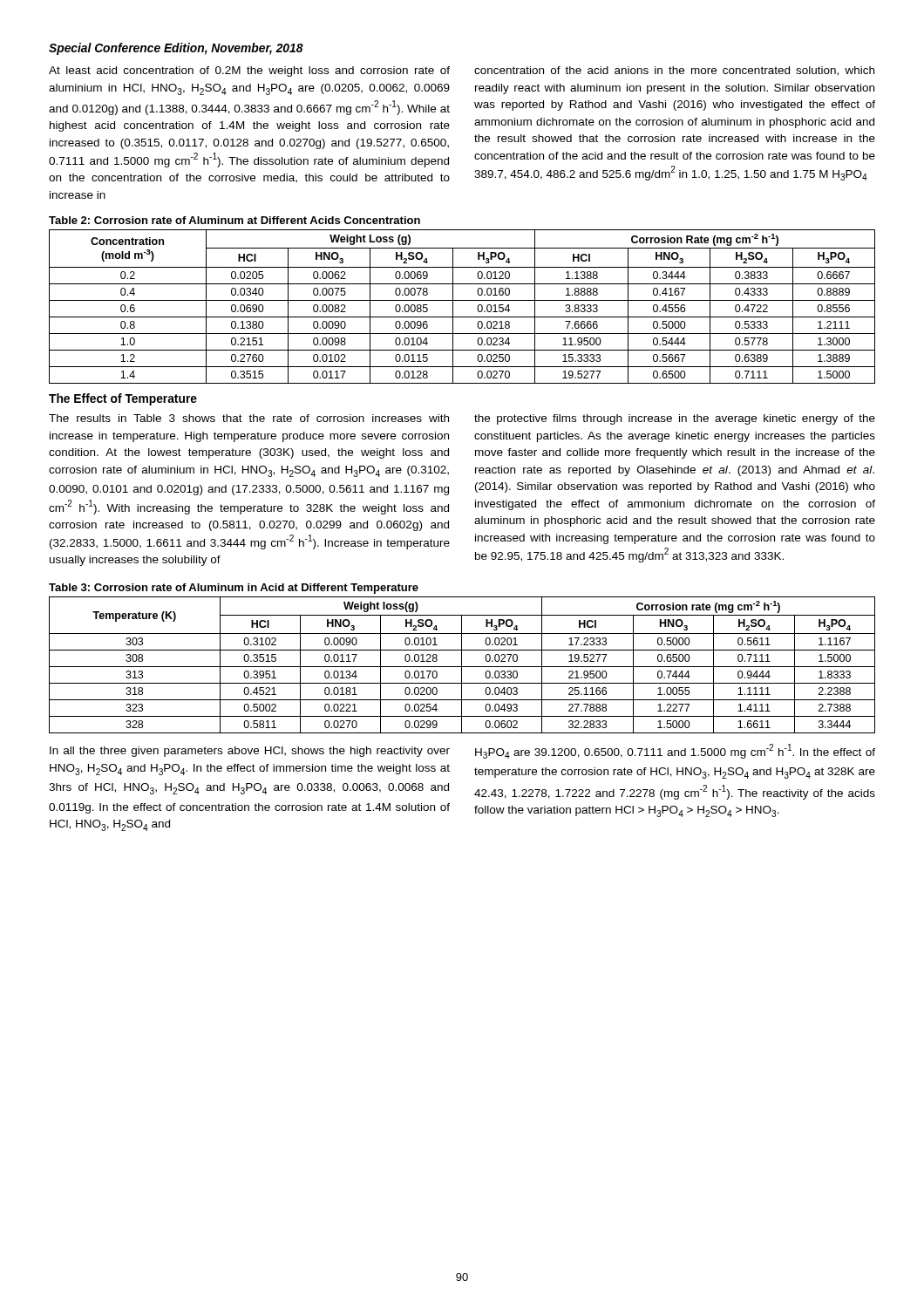
Task: Point to the passage starting "At least acid concentration"
Action: click(249, 133)
